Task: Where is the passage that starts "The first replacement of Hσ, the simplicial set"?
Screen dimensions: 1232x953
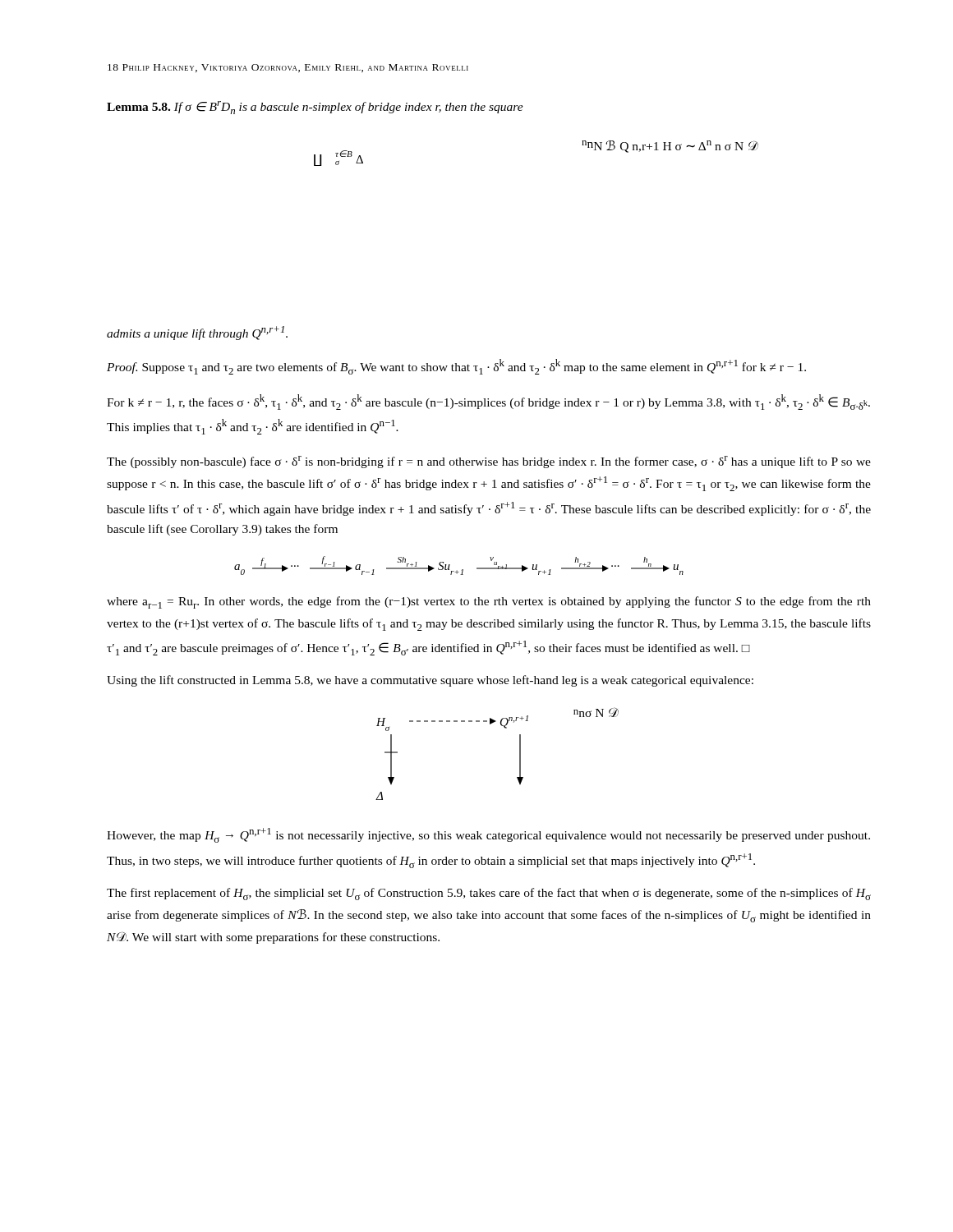Action: coord(489,914)
